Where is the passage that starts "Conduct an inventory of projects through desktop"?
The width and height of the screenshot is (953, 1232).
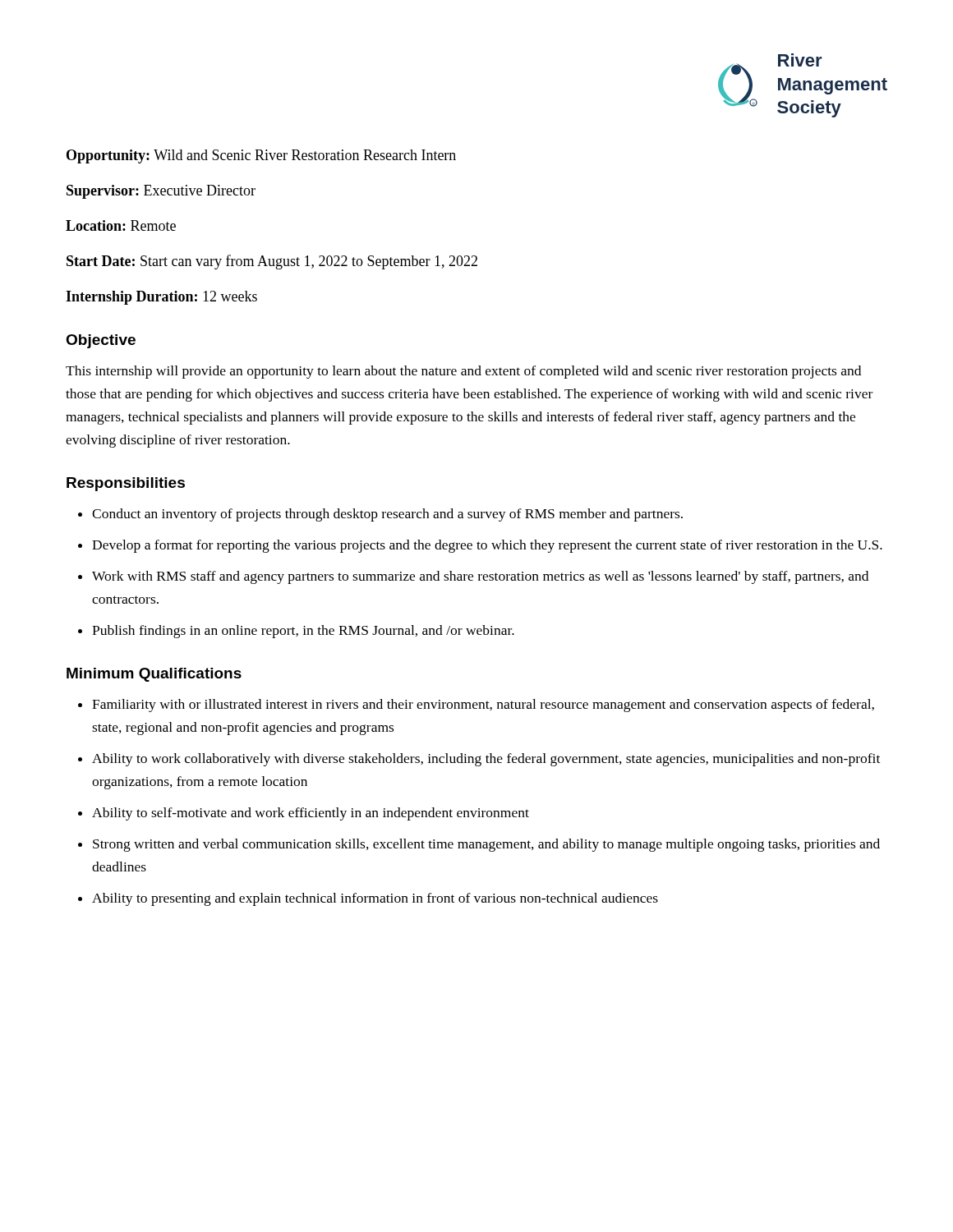tap(388, 513)
